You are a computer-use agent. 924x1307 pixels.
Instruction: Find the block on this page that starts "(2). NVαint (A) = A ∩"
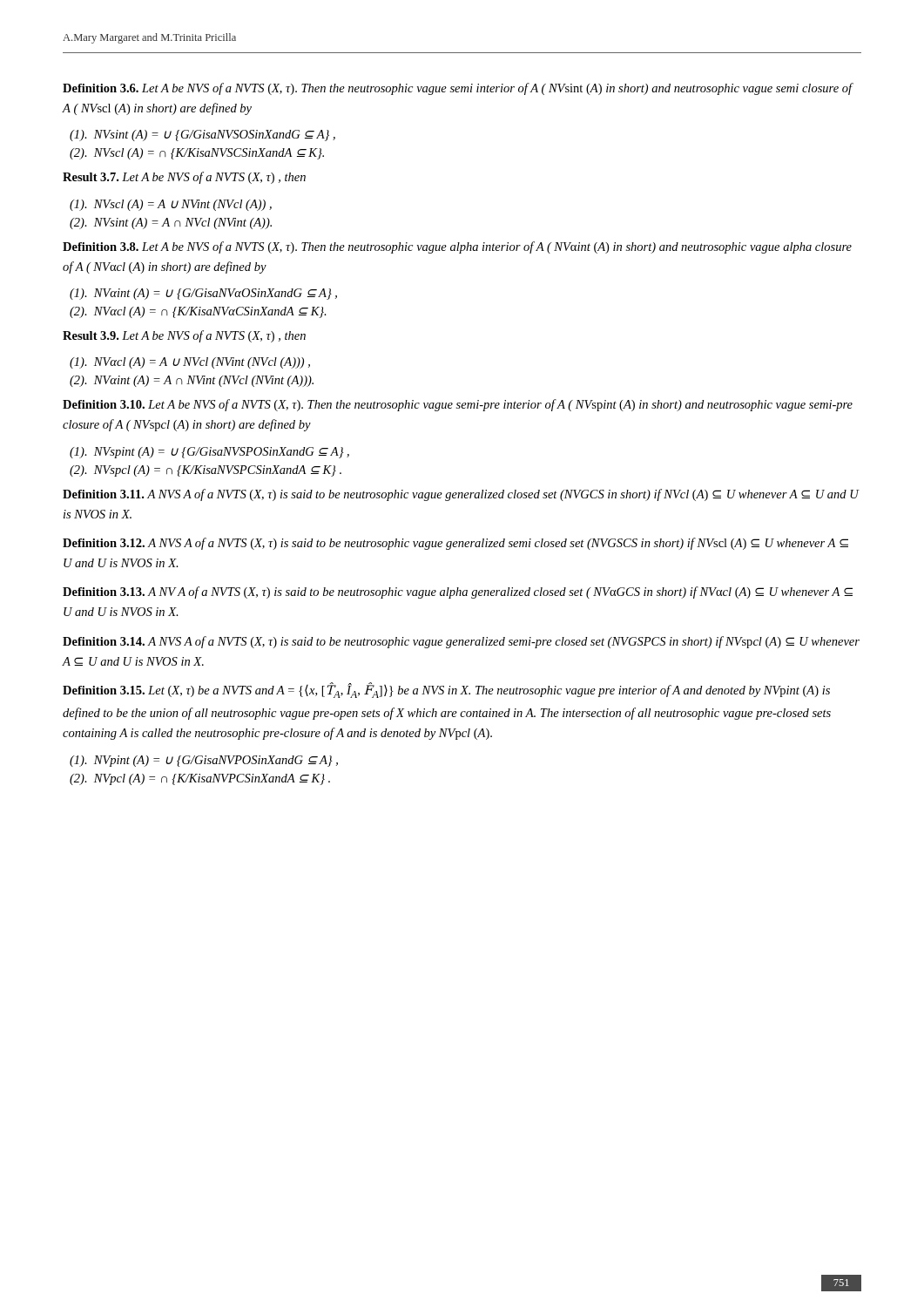click(x=192, y=380)
